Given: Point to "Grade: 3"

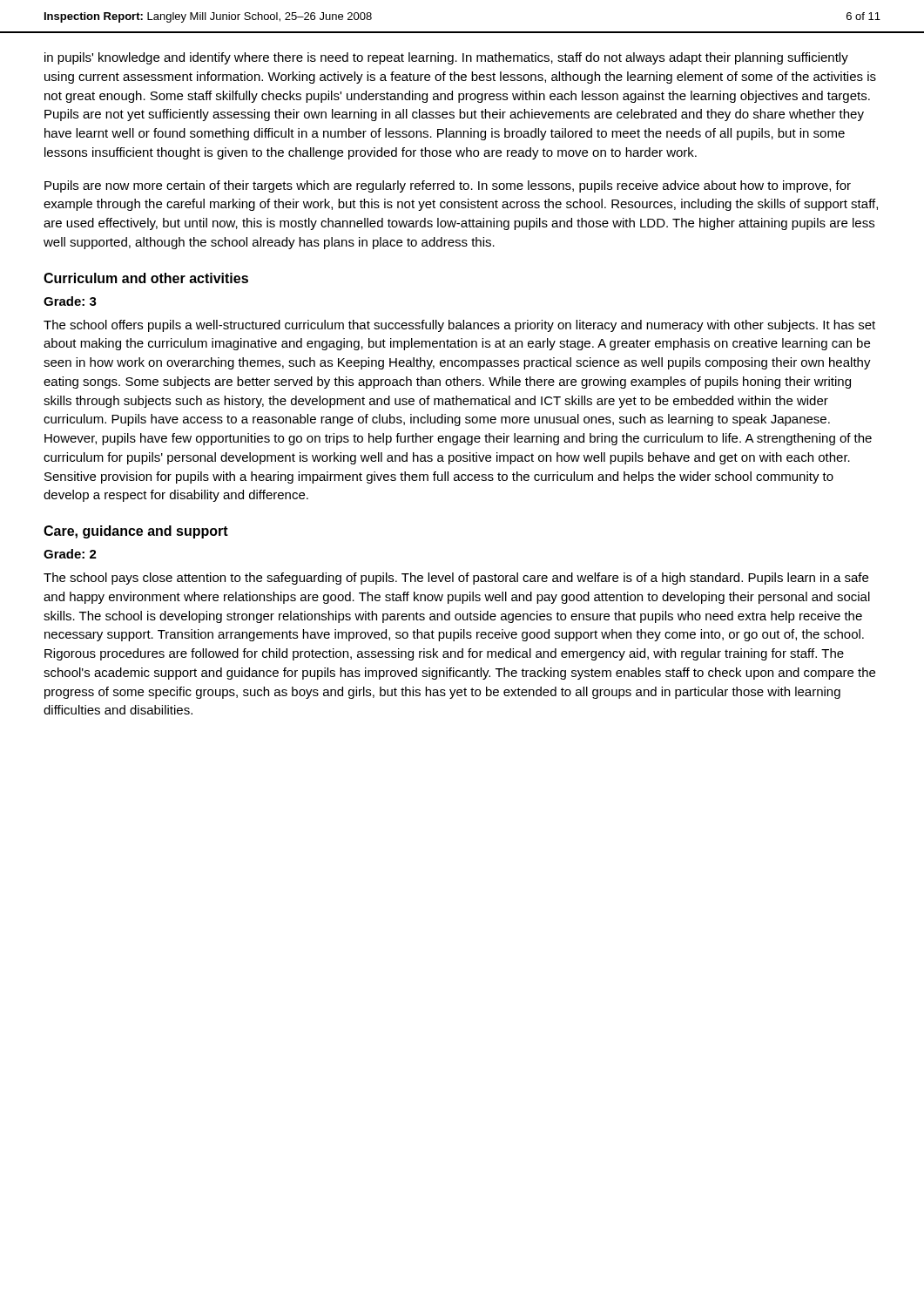Looking at the screenshot, I should tap(70, 301).
